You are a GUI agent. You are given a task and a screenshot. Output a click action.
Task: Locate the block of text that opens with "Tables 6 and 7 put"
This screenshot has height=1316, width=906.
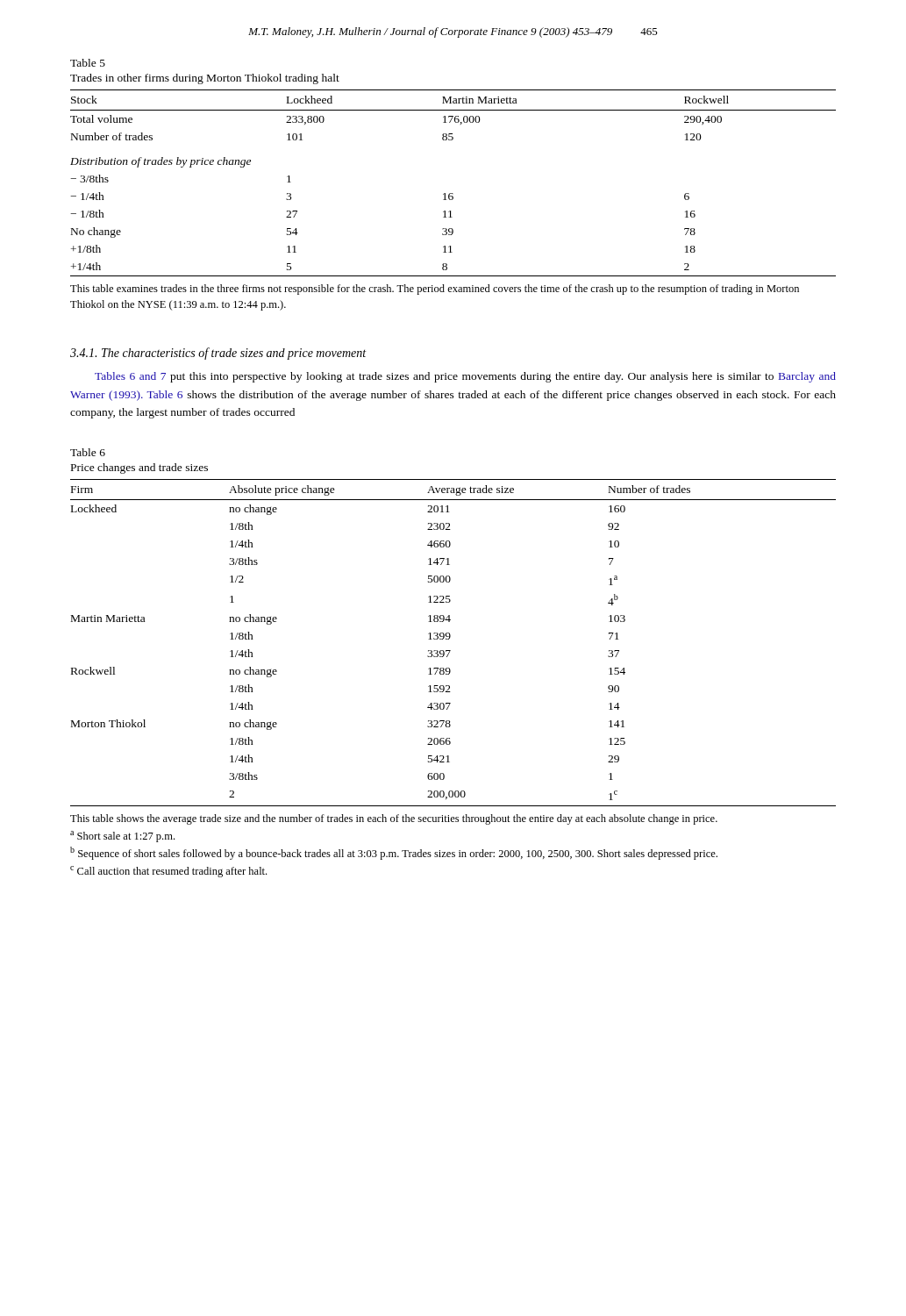pyautogui.click(x=453, y=394)
